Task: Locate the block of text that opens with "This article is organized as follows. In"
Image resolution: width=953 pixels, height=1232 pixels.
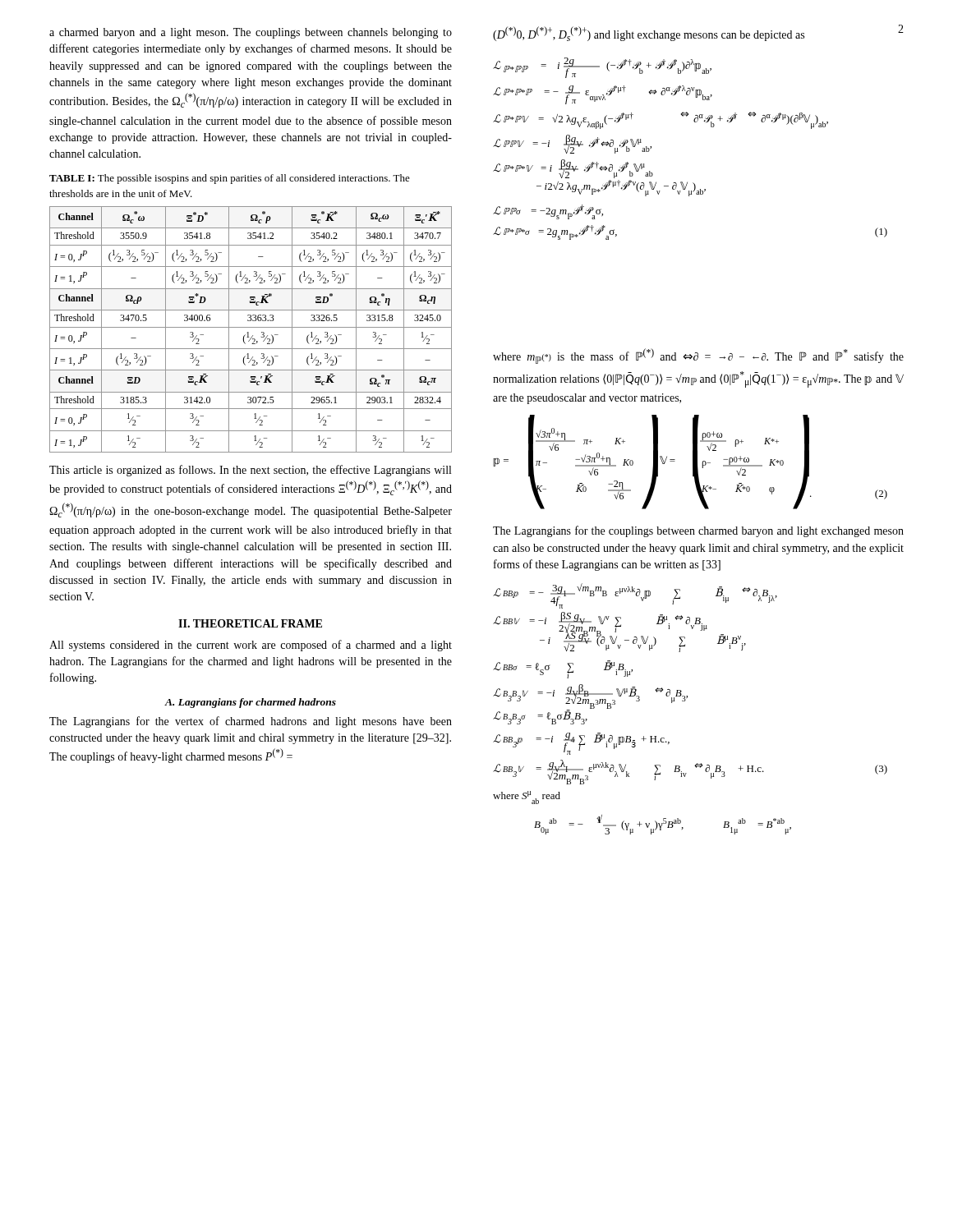Action: [x=251, y=534]
